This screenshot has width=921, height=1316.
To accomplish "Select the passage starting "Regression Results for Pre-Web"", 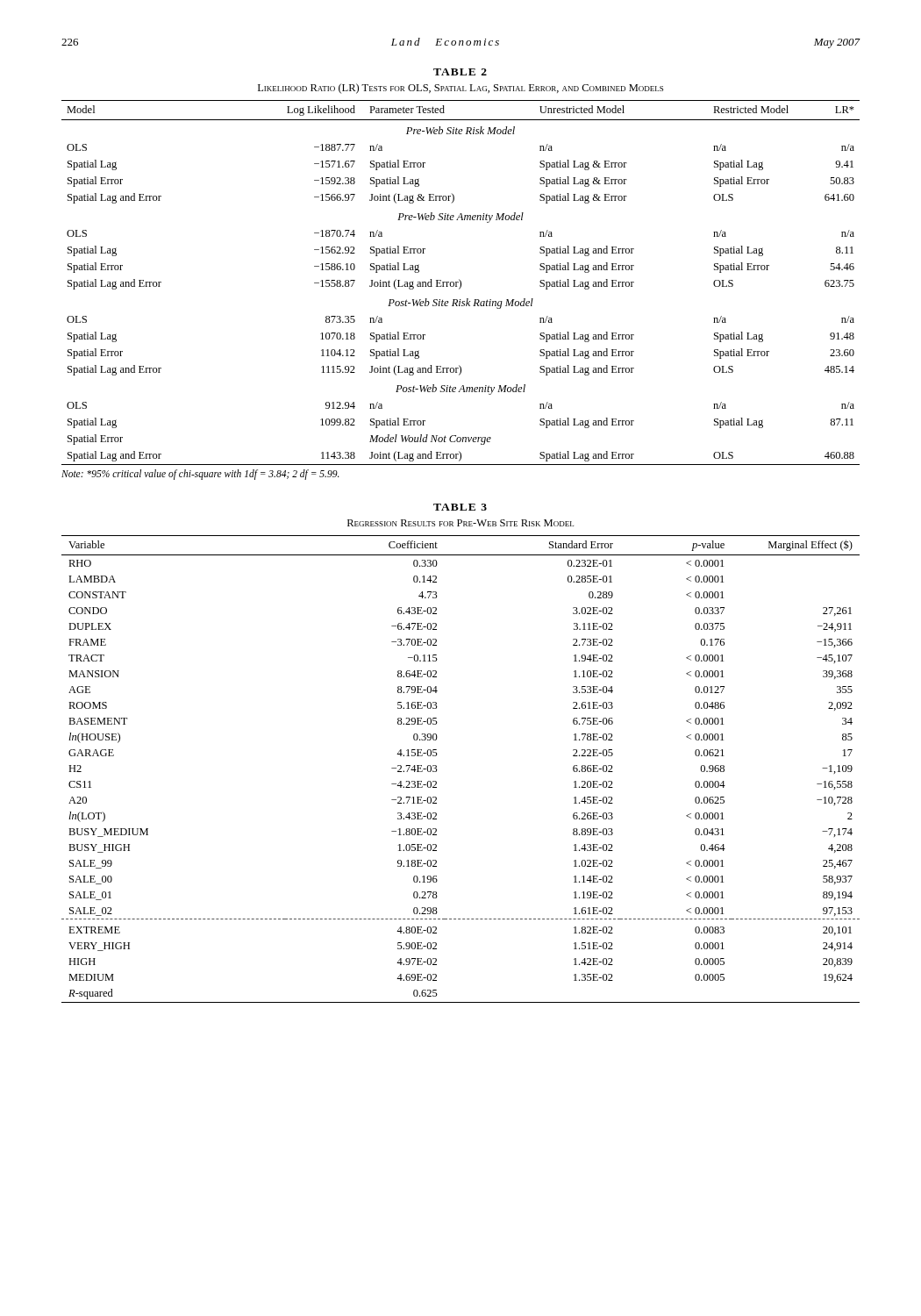I will coord(460,523).
